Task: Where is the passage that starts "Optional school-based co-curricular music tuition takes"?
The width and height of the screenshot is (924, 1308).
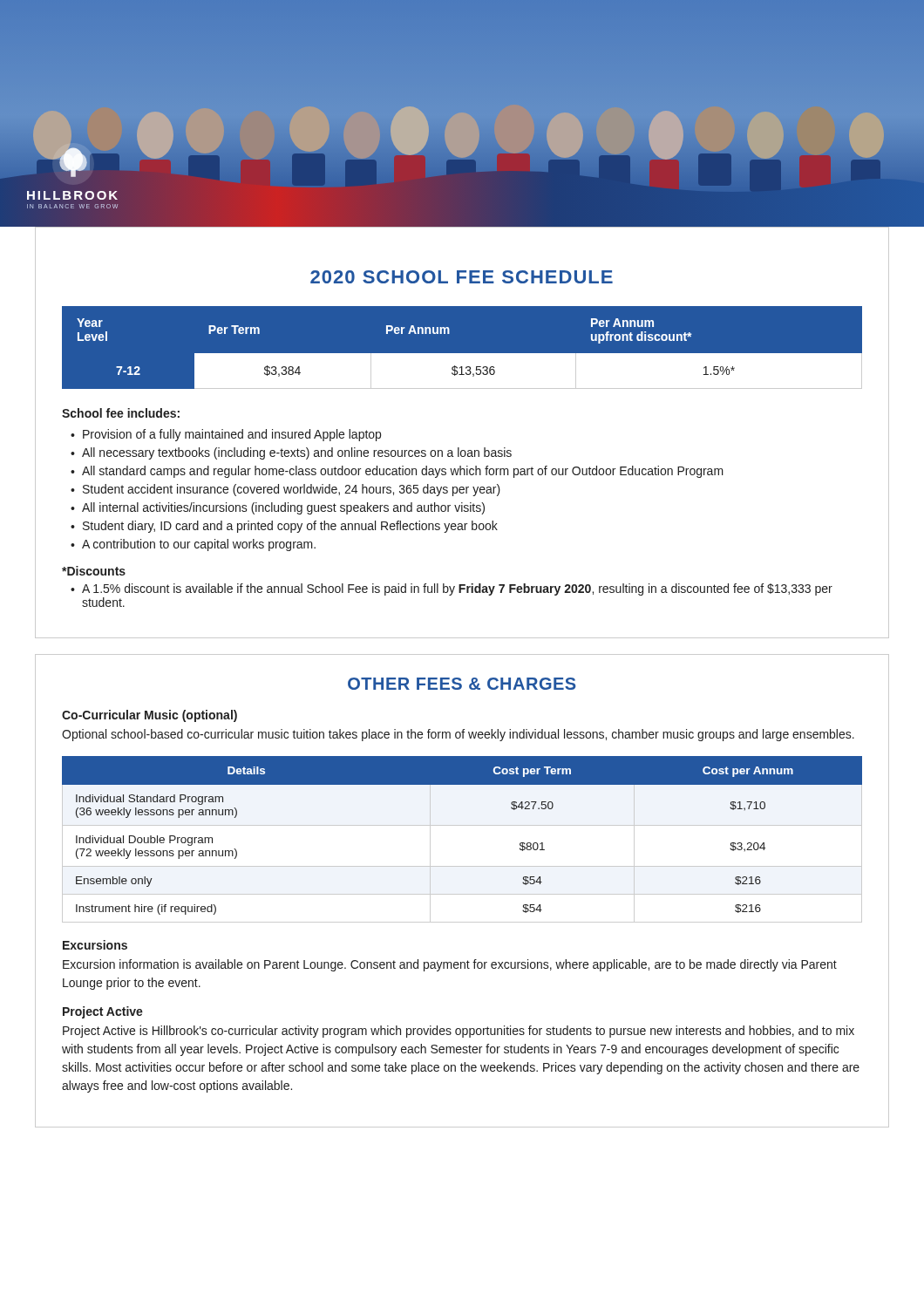Action: pos(458,734)
